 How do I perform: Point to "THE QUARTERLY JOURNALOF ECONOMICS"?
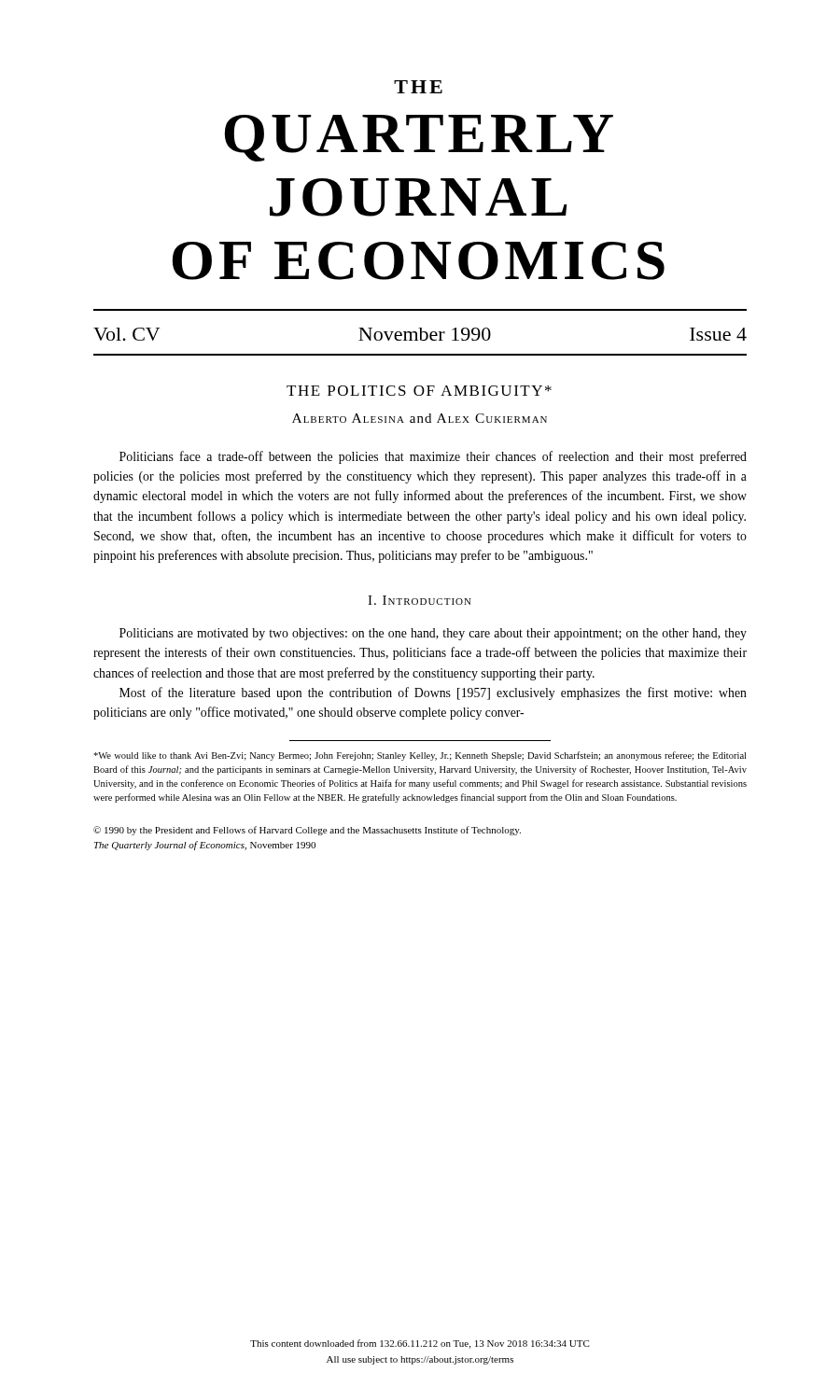tap(420, 183)
